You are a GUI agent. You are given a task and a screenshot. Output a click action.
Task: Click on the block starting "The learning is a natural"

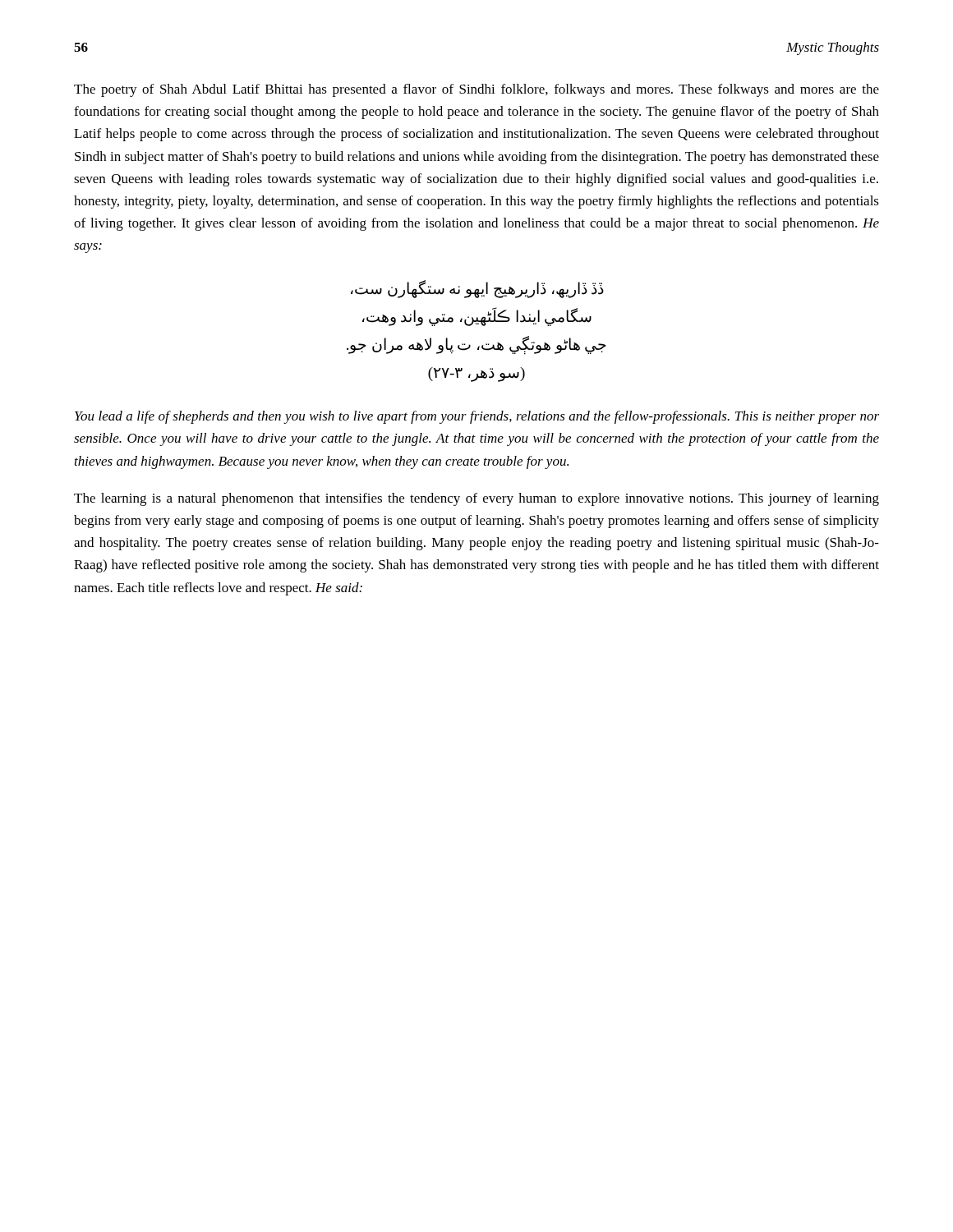point(476,543)
